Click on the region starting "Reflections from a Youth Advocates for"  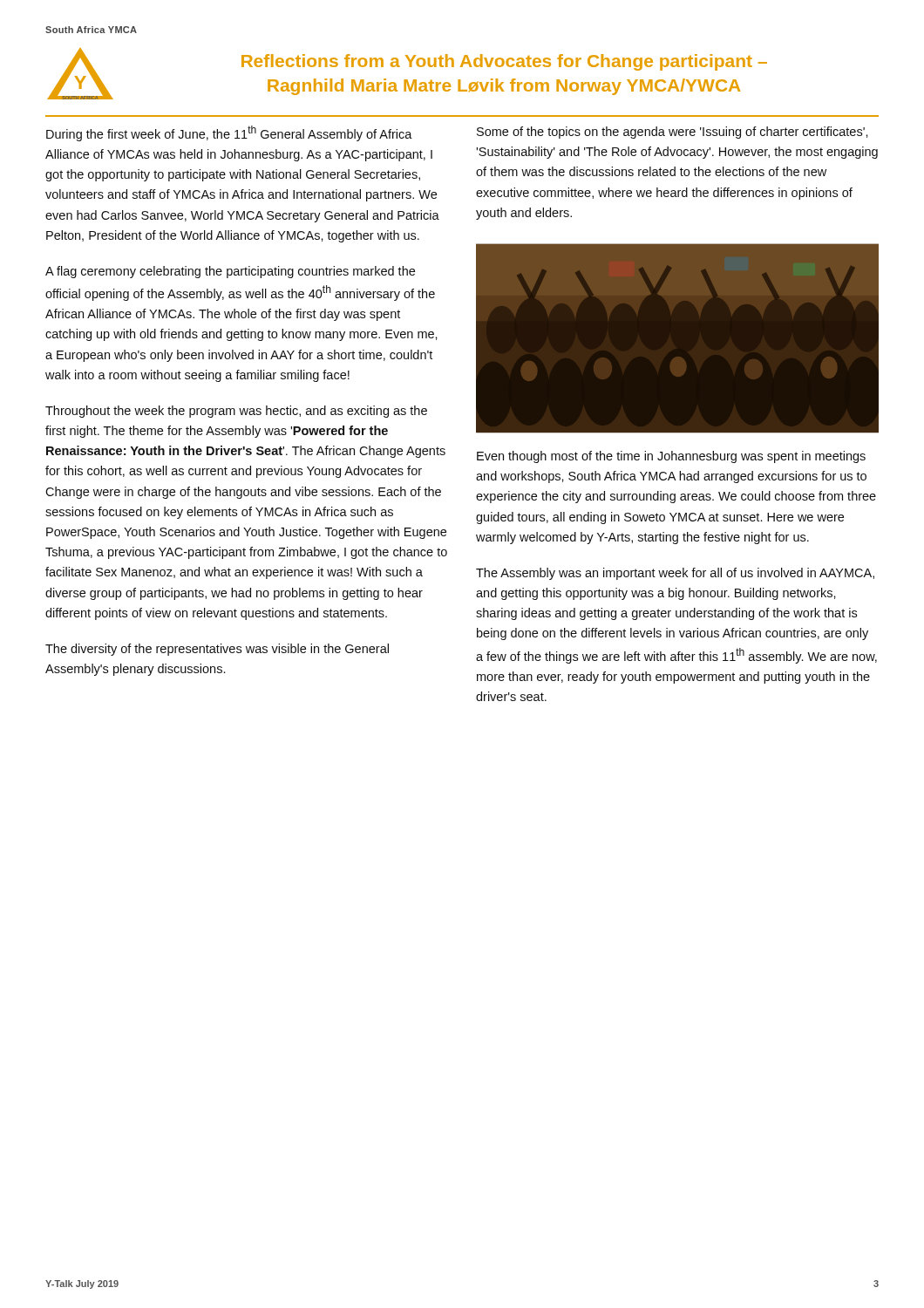504,73
